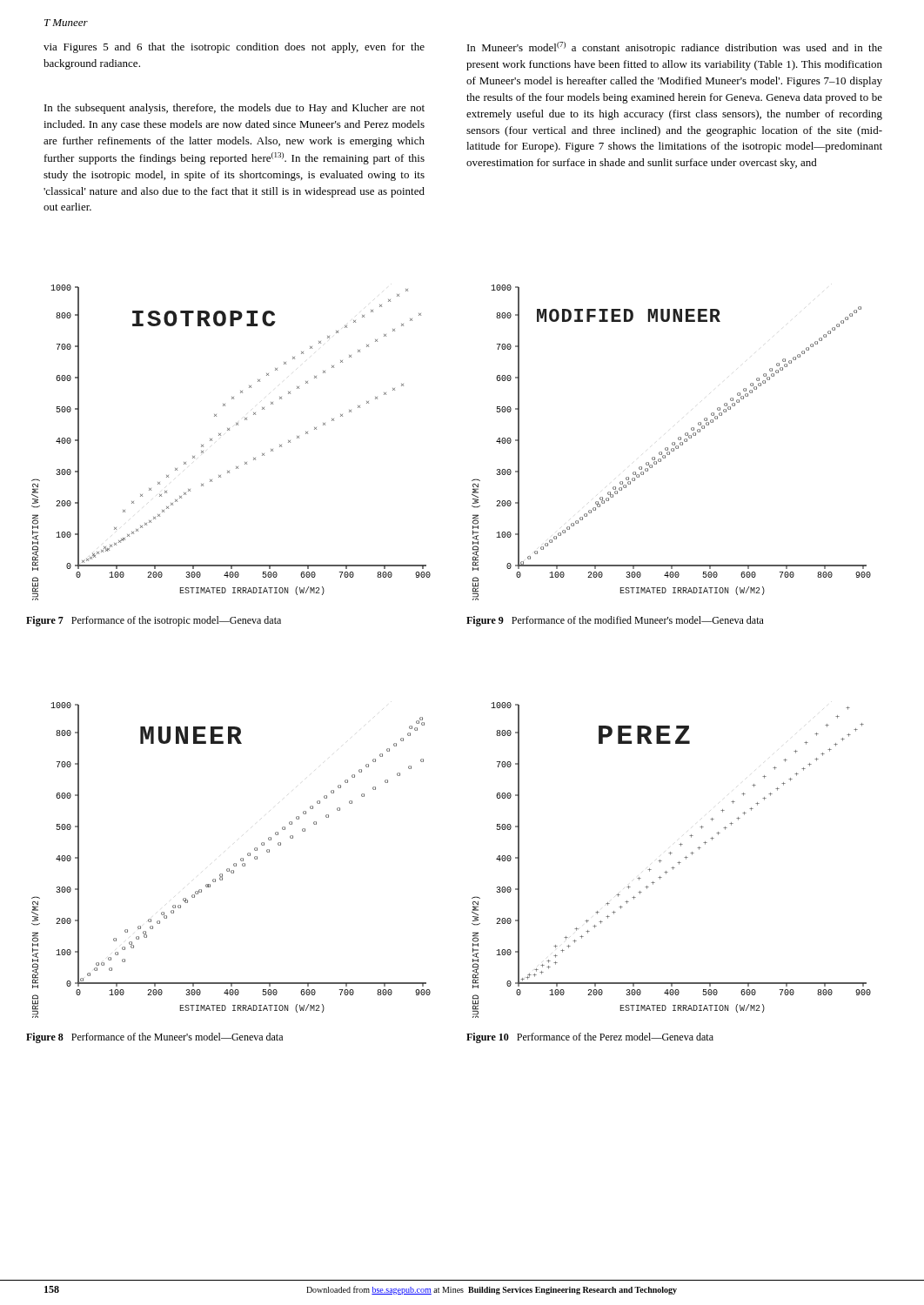Navigate to the region starting "Figure 9 Performance of"
Viewport: 924px width, 1305px height.
pyautogui.click(x=615, y=620)
